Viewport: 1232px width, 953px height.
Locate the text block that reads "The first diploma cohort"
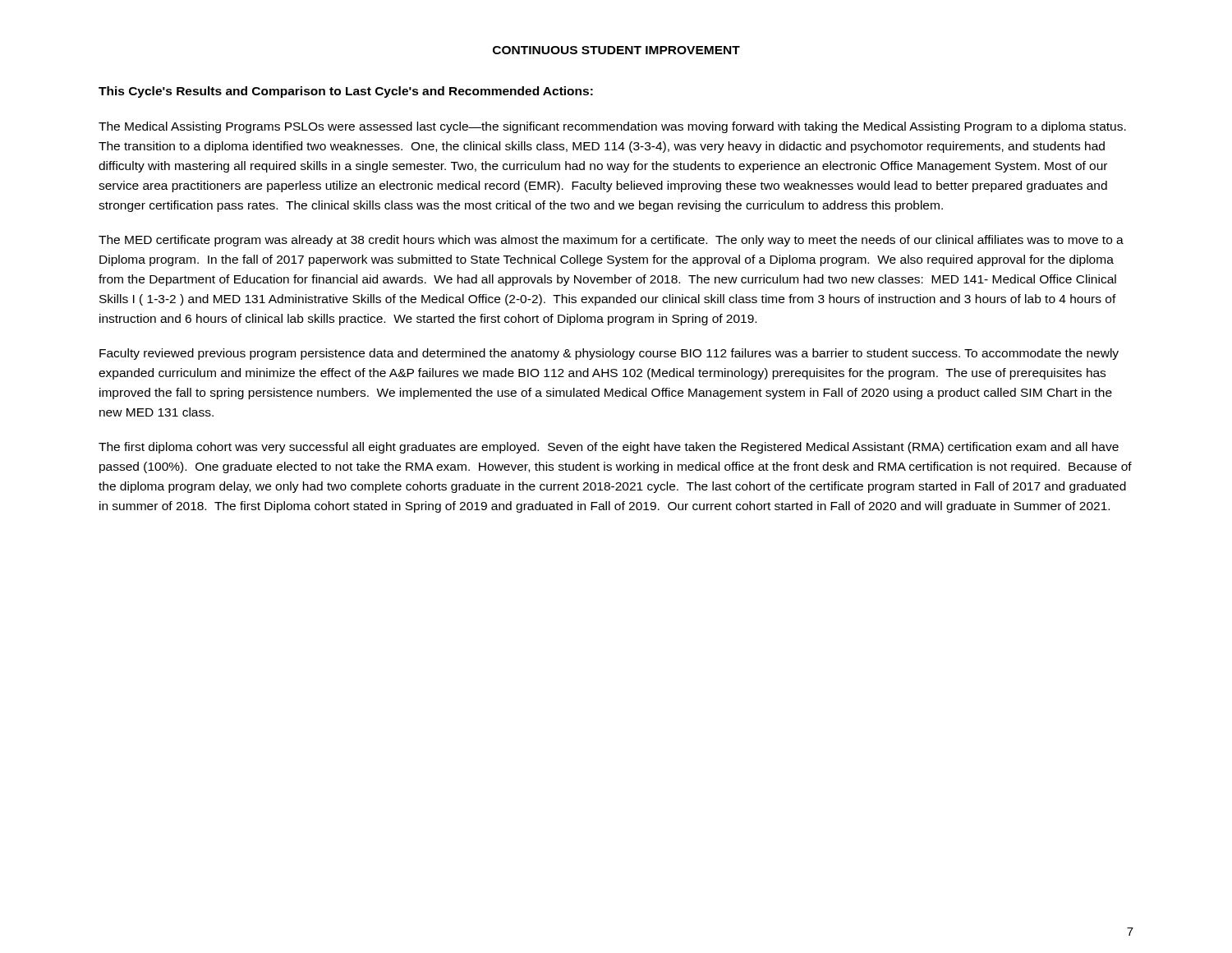click(615, 476)
